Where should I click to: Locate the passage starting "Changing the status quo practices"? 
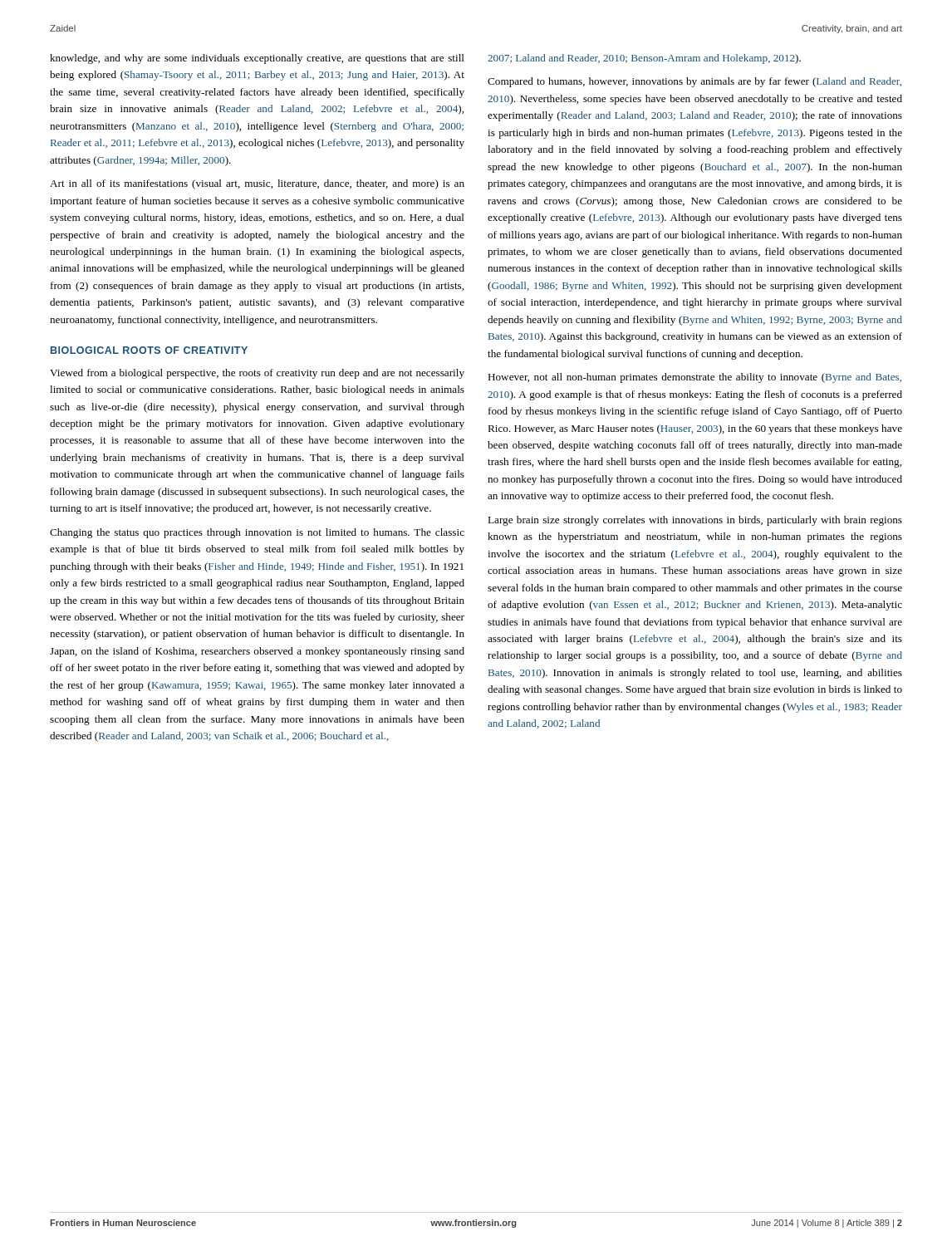(257, 634)
